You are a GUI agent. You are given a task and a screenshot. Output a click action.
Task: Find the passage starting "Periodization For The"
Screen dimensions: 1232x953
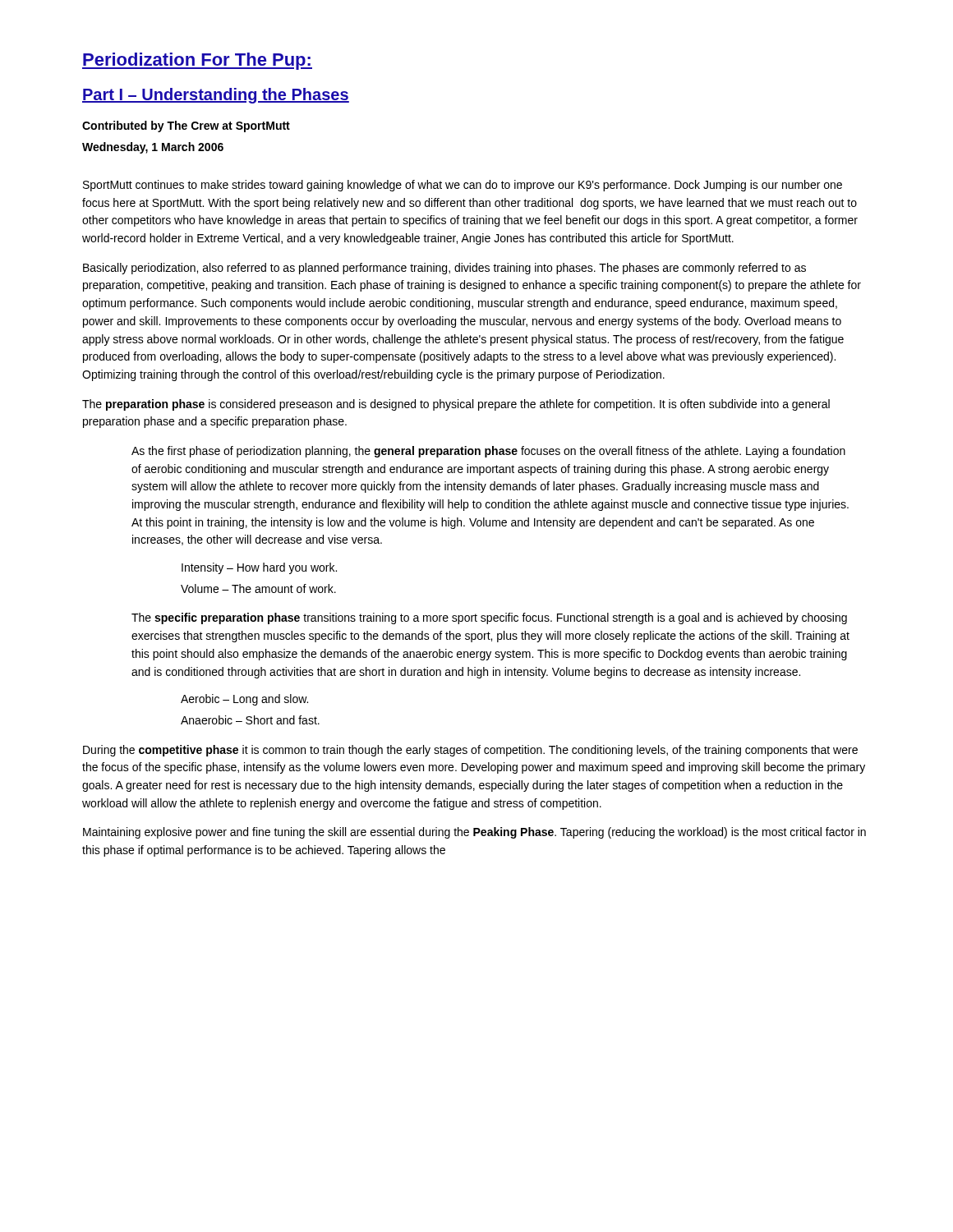(197, 60)
